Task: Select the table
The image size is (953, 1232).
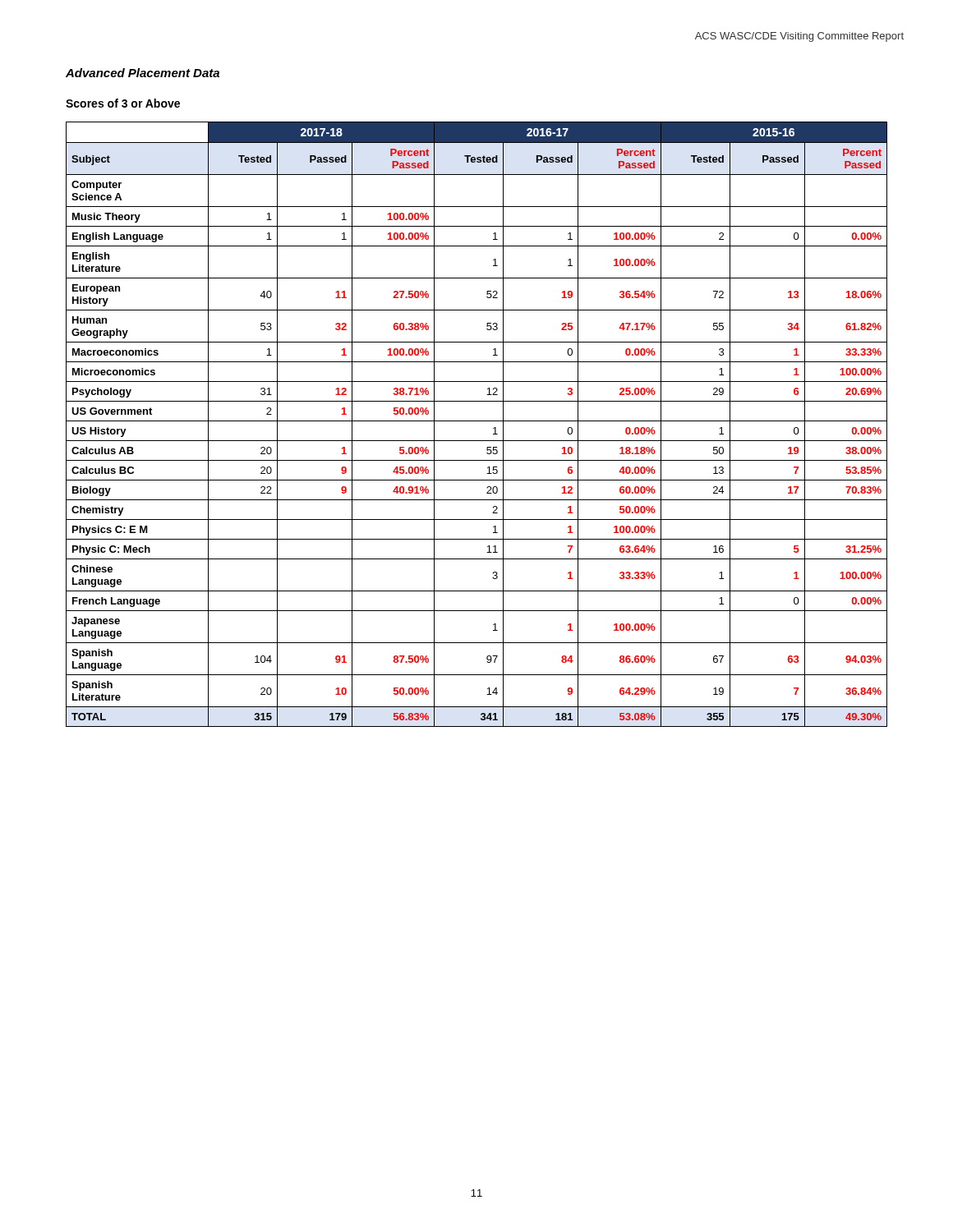Action: pos(476,424)
